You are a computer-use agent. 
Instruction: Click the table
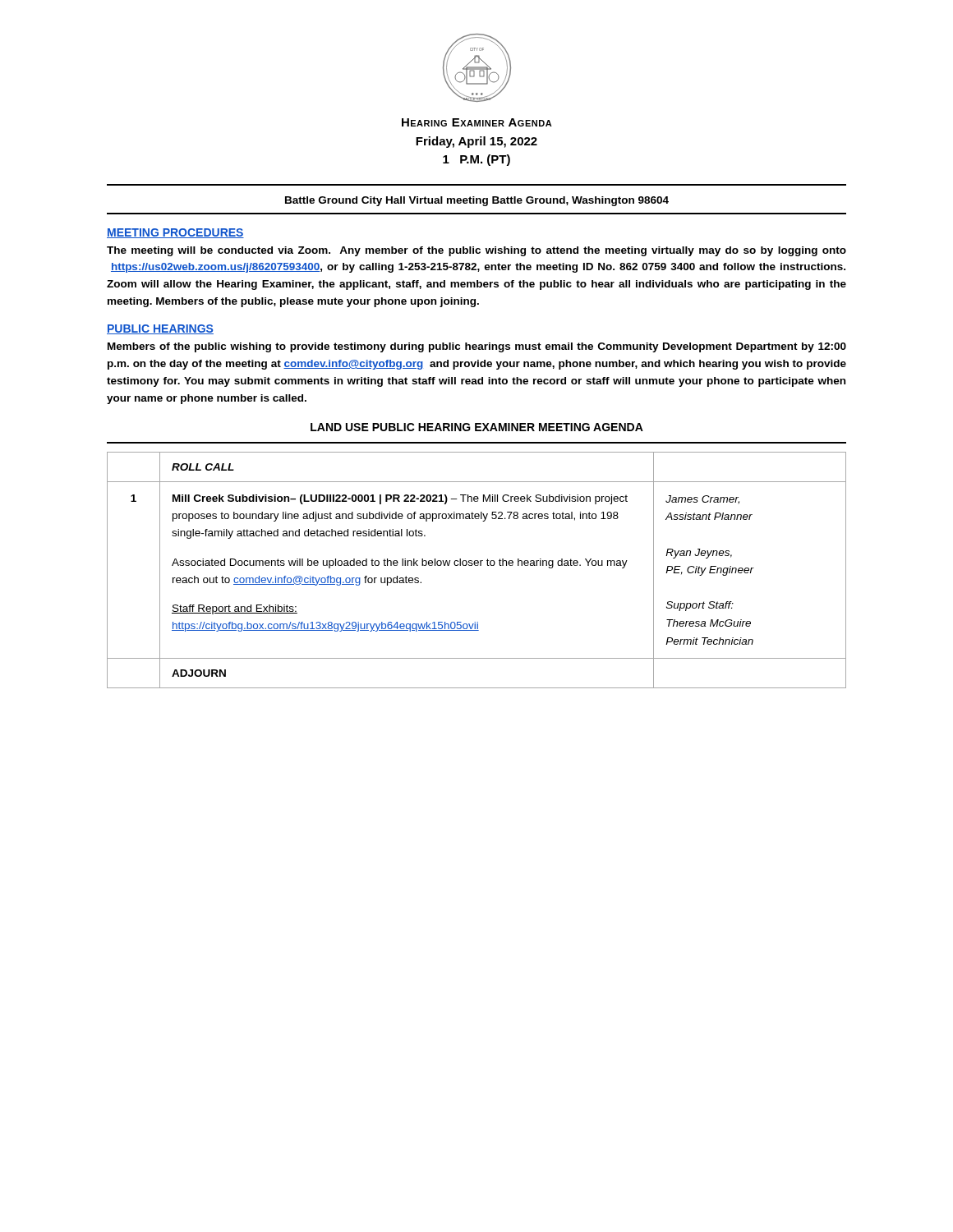point(476,570)
